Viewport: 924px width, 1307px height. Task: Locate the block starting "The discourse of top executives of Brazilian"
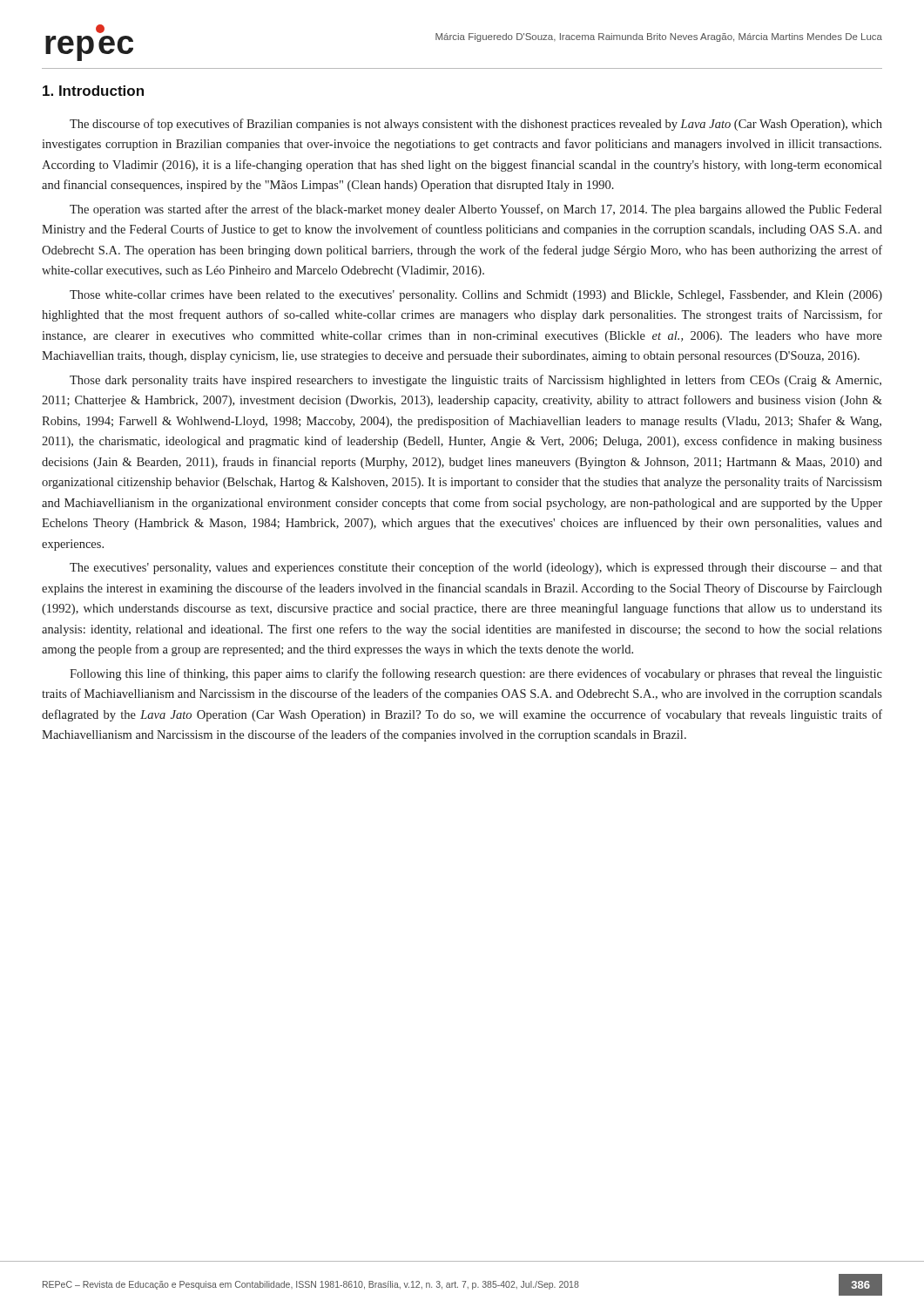point(462,430)
